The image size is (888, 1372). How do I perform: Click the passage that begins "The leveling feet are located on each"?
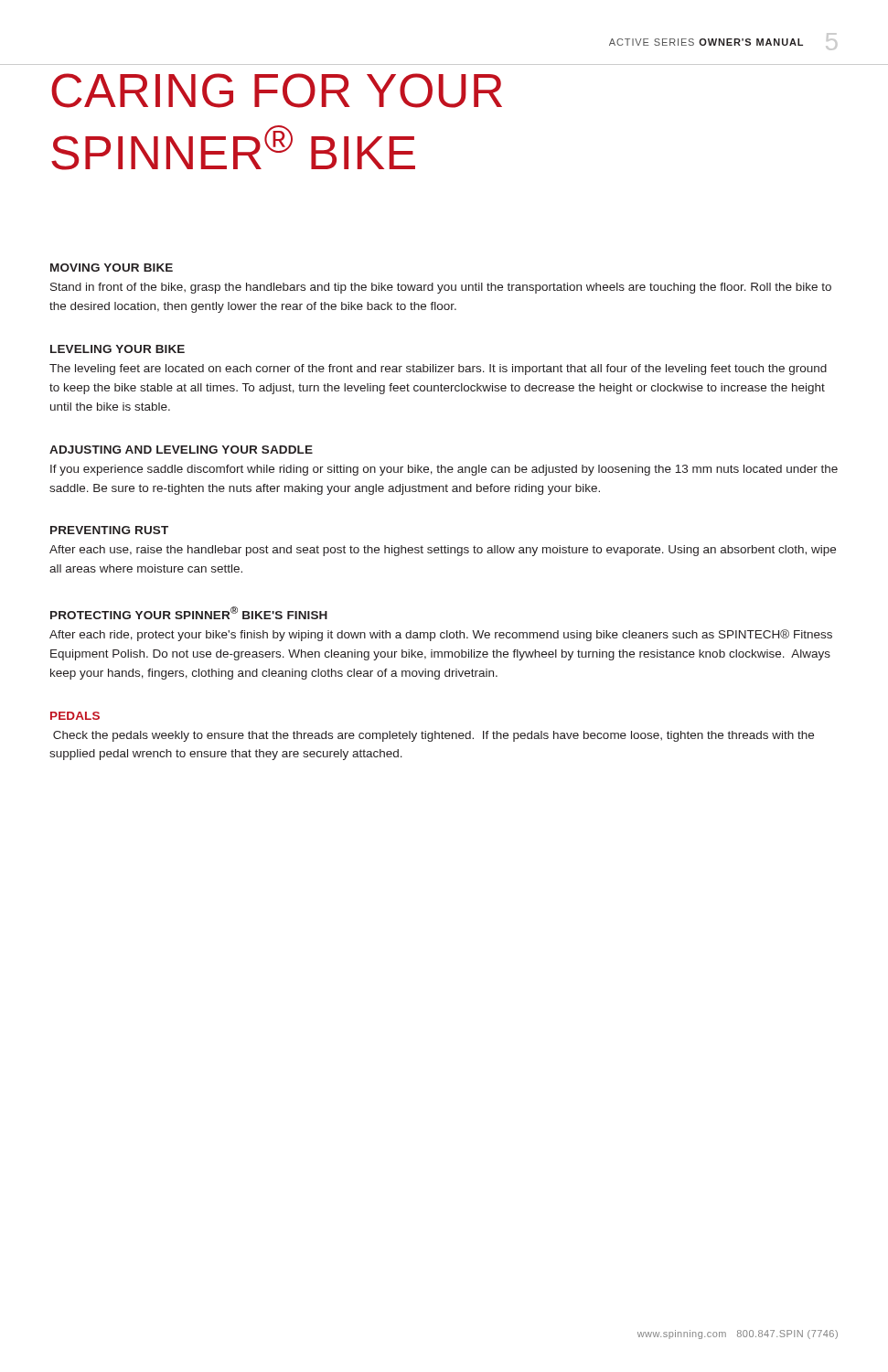[438, 387]
